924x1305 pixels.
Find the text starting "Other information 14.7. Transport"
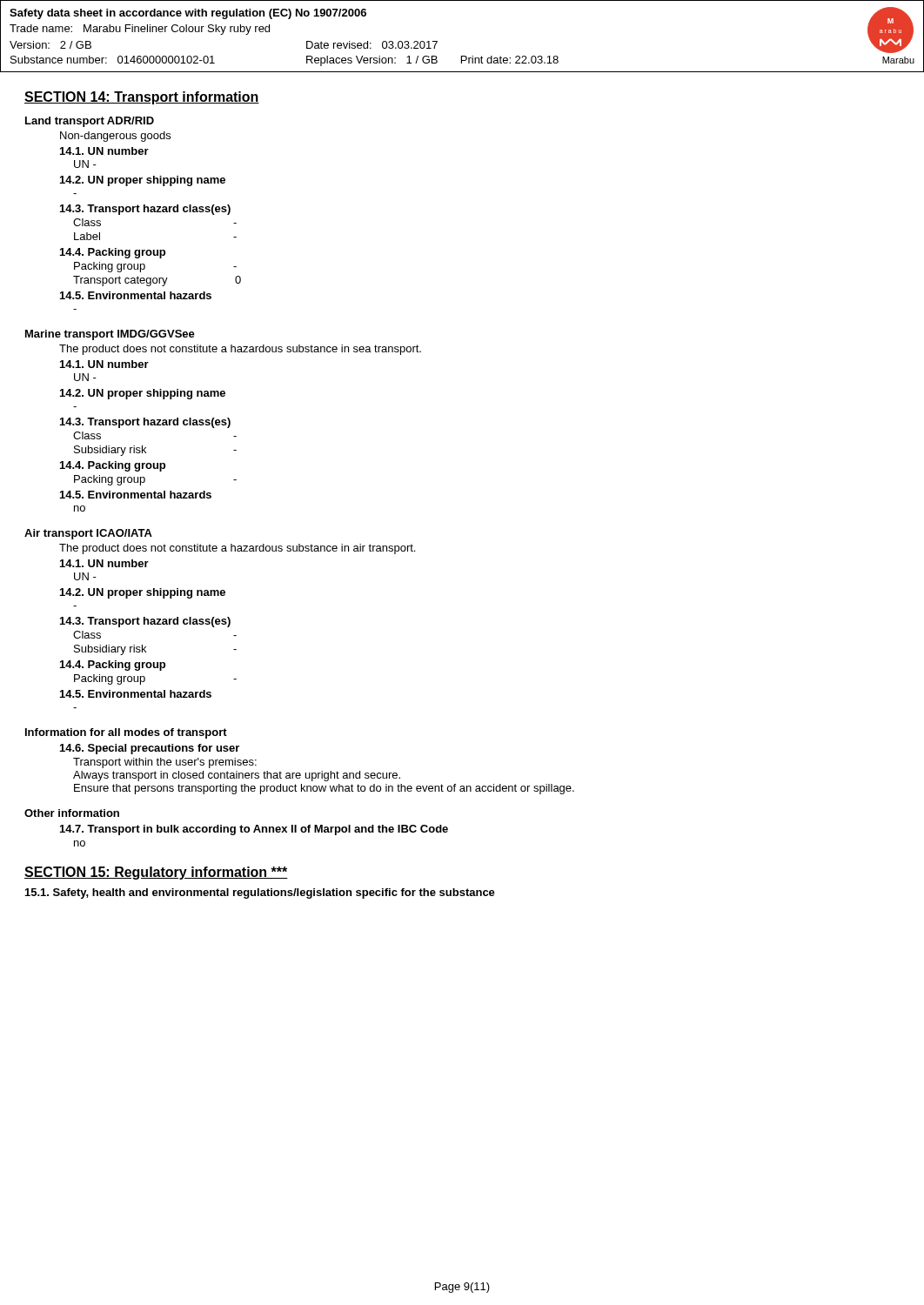(72, 813)
